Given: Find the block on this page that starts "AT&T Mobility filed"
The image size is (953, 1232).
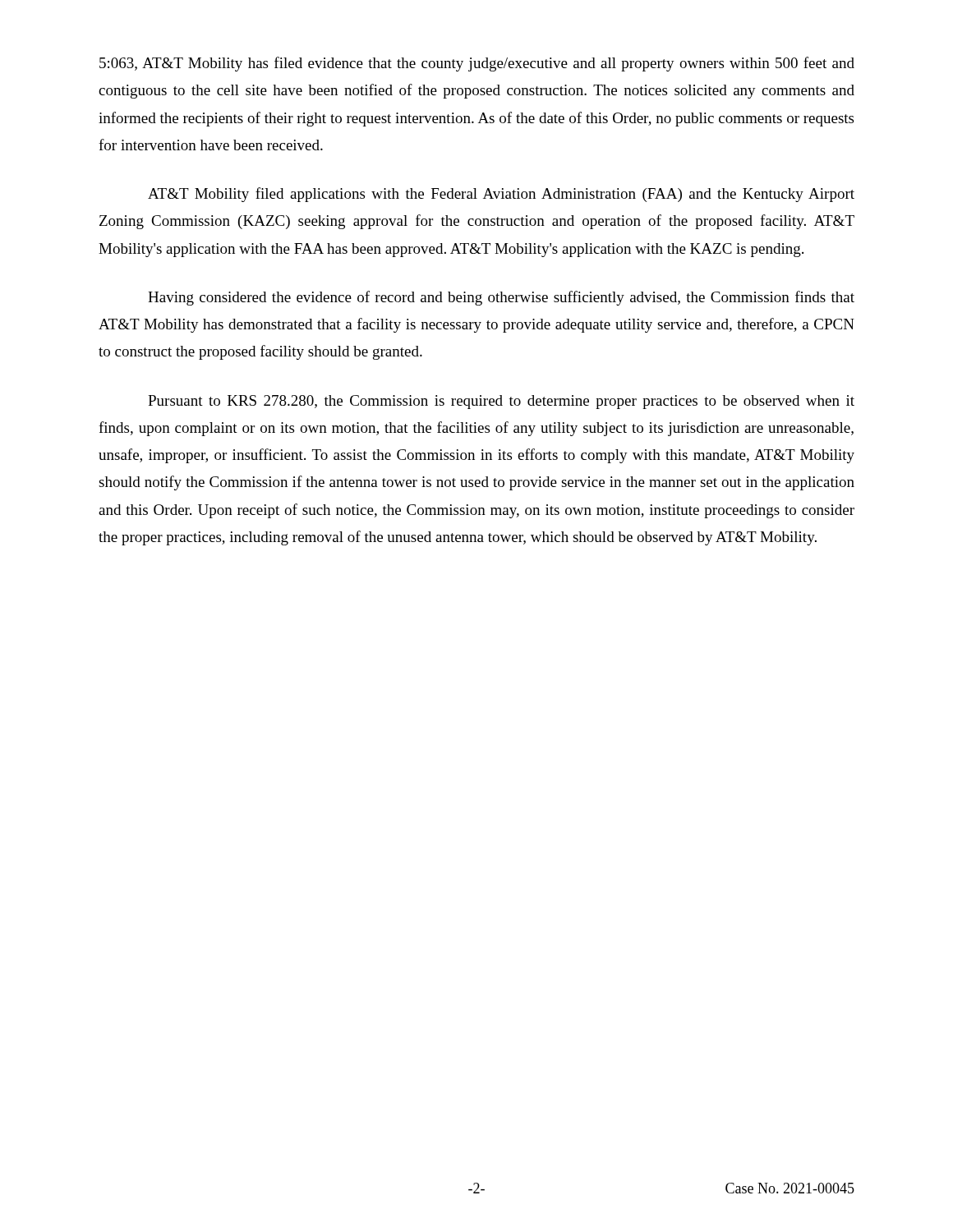Looking at the screenshot, I should (476, 221).
